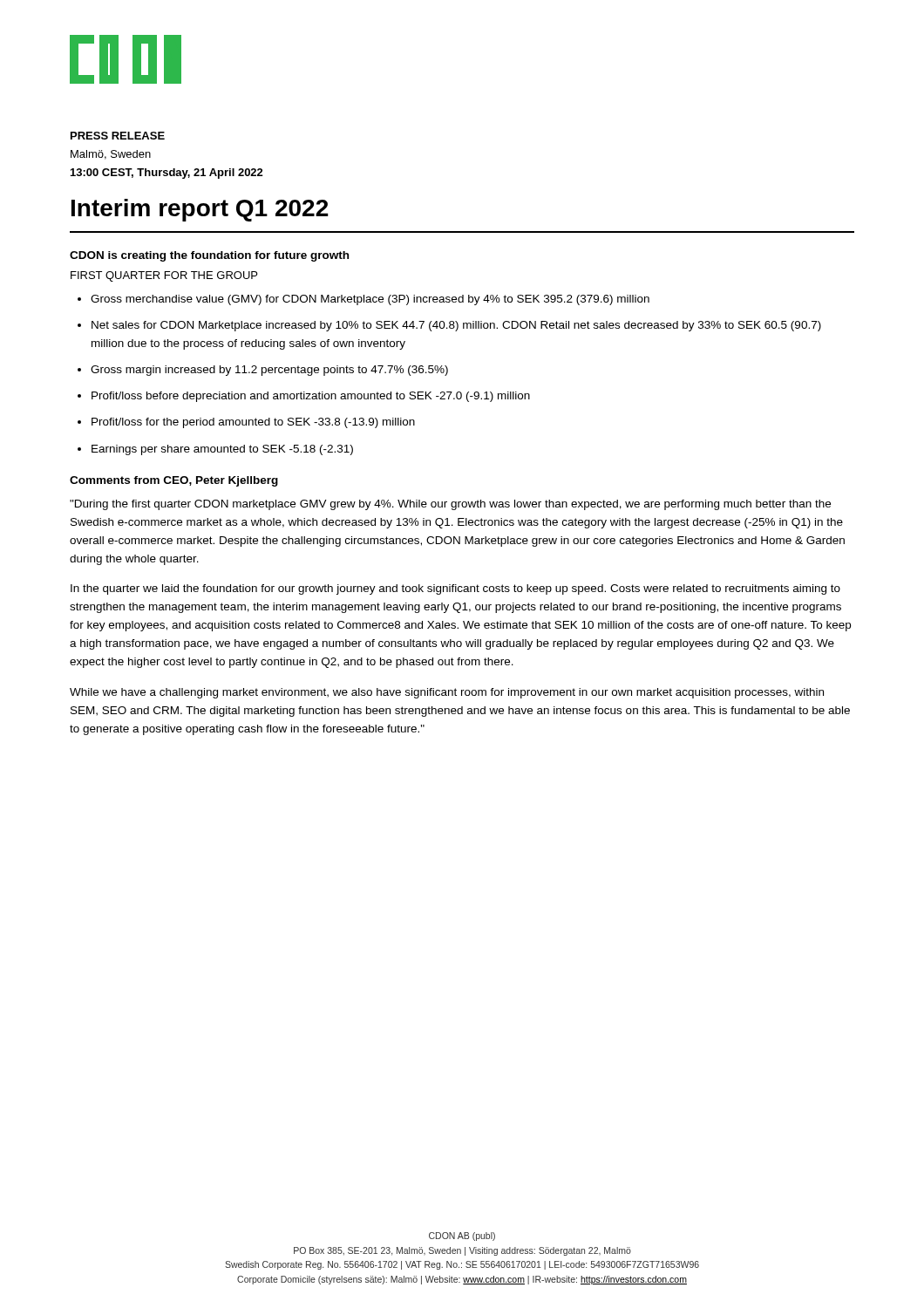Select the block starting ""During the first quarter CDON"
Viewport: 924px width, 1308px height.
click(x=458, y=531)
